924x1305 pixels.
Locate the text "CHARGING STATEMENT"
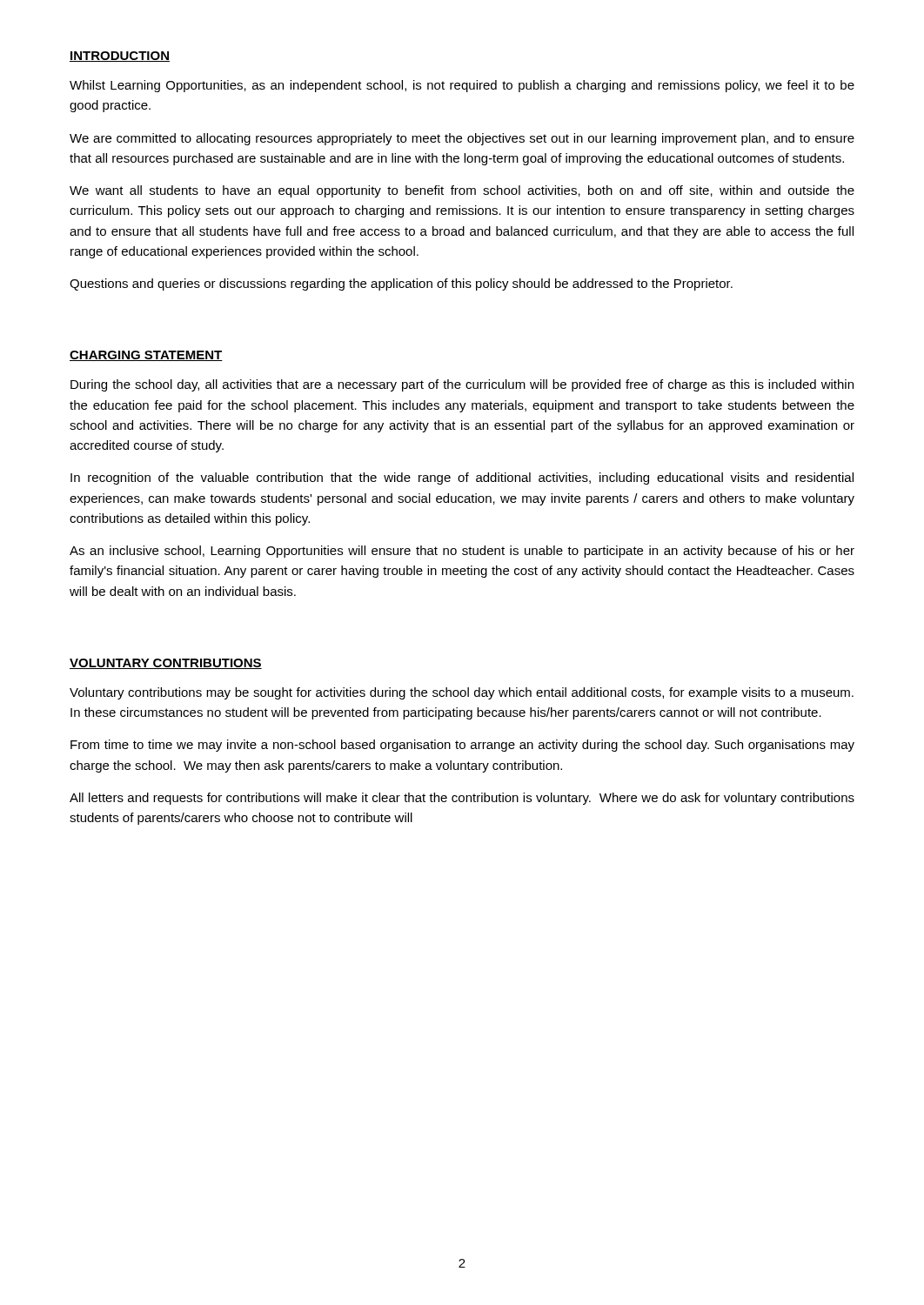click(146, 355)
